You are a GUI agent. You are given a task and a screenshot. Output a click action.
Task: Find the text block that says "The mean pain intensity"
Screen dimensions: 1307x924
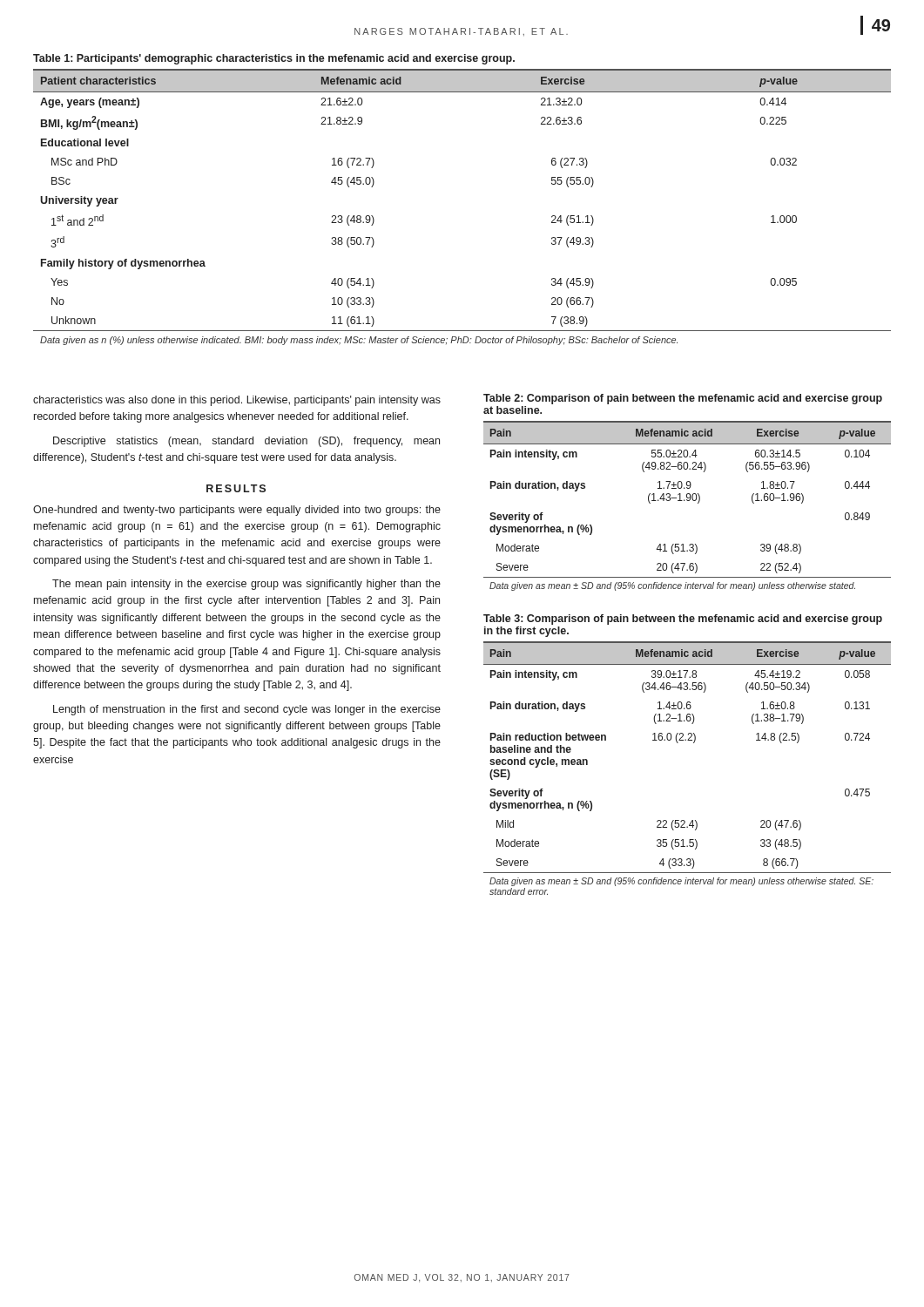(x=237, y=634)
